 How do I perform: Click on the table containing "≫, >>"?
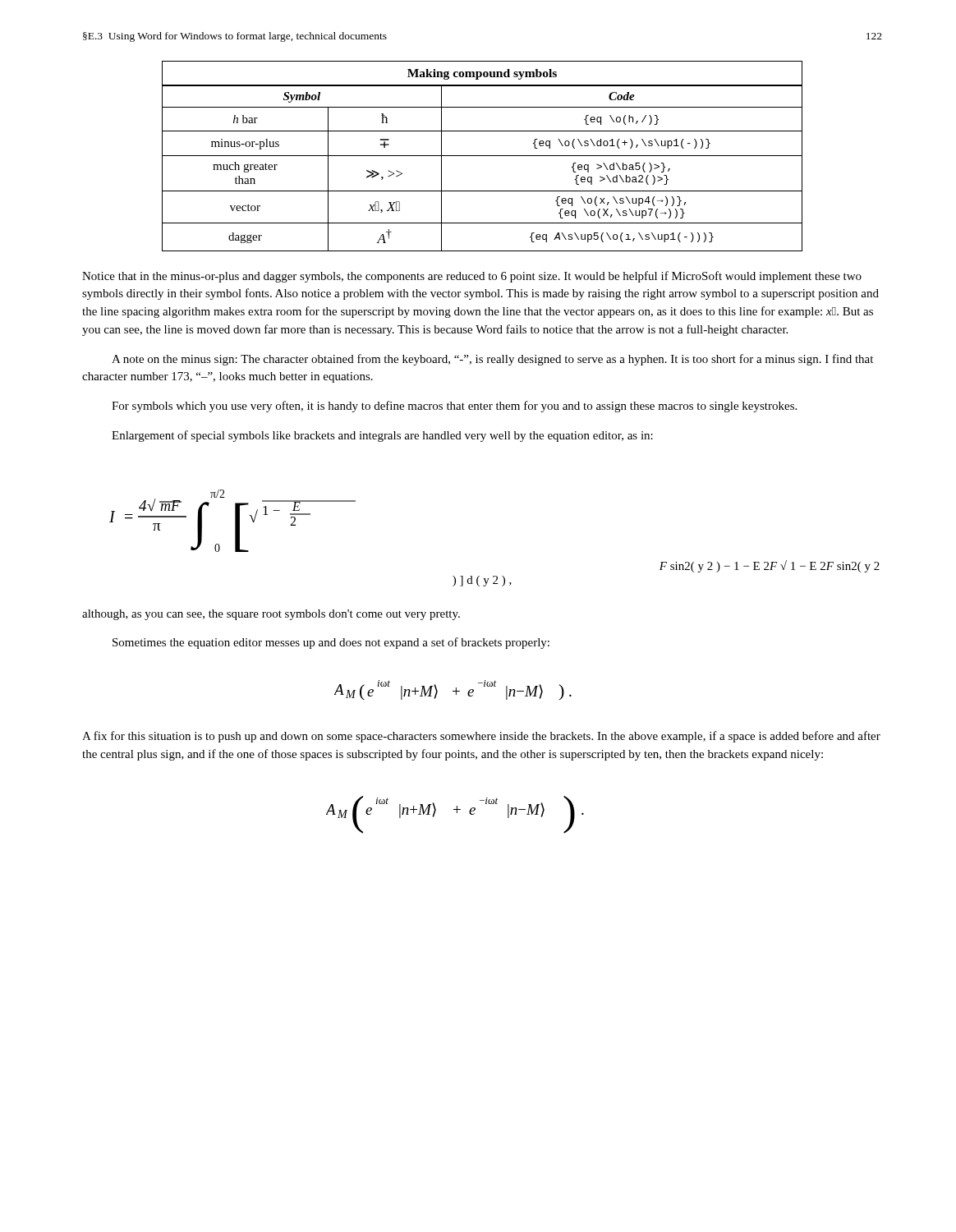tap(482, 156)
